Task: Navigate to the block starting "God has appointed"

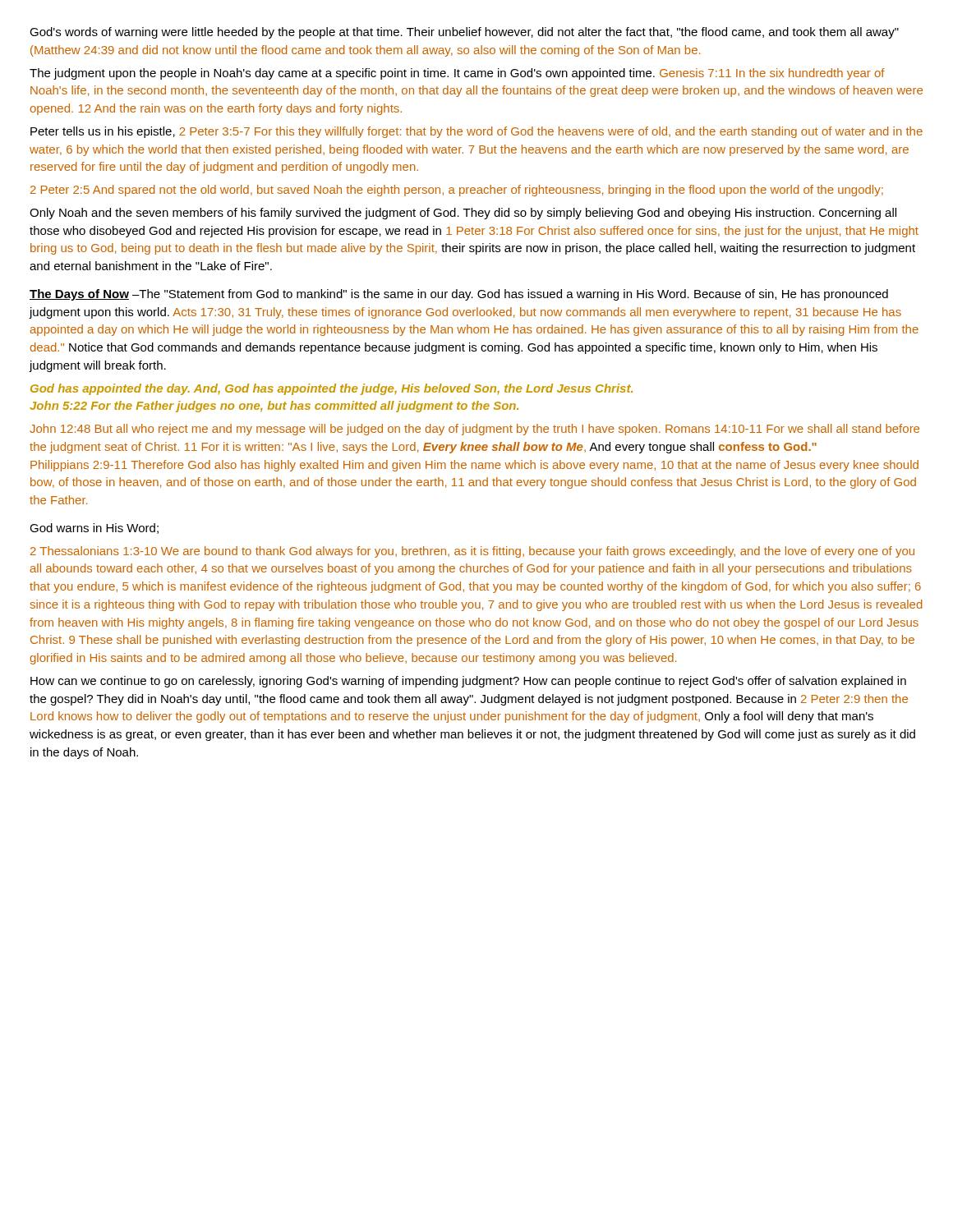Action: point(476,397)
